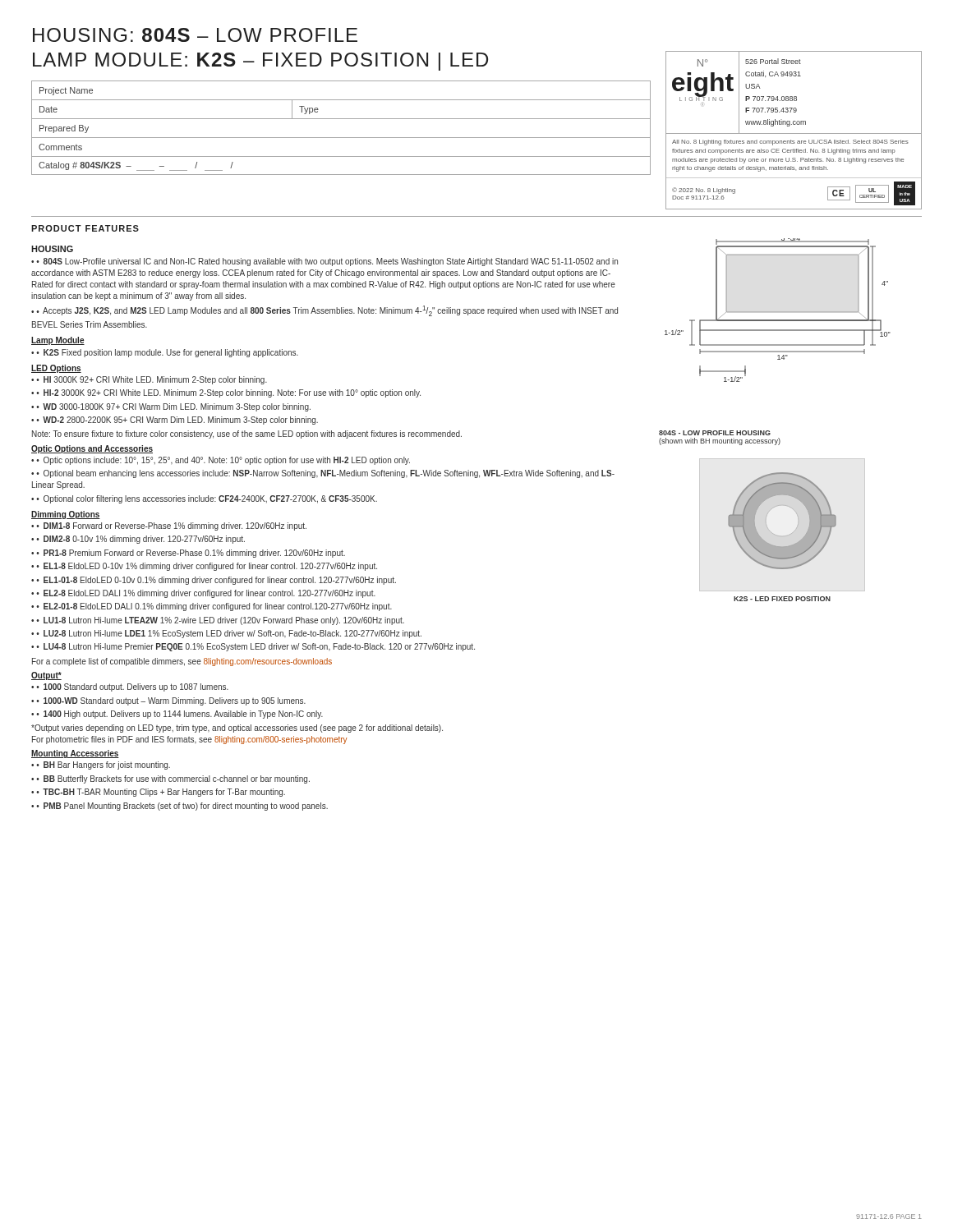Select the text block starting "• 1400 High output. Delivers up to"
This screenshot has height=1232, width=953.
[x=180, y=714]
